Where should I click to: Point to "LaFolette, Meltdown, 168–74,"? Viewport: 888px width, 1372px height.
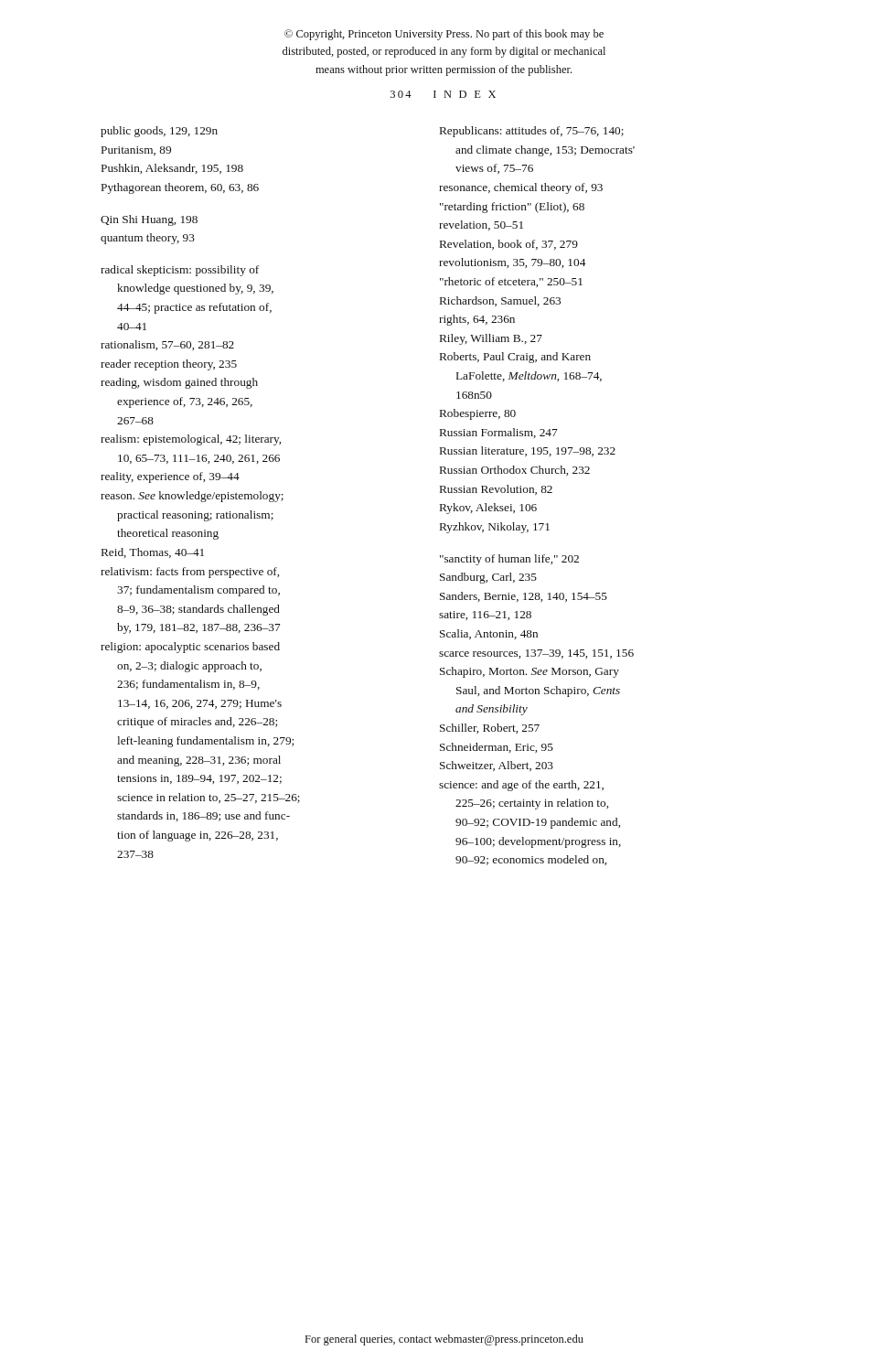point(529,376)
